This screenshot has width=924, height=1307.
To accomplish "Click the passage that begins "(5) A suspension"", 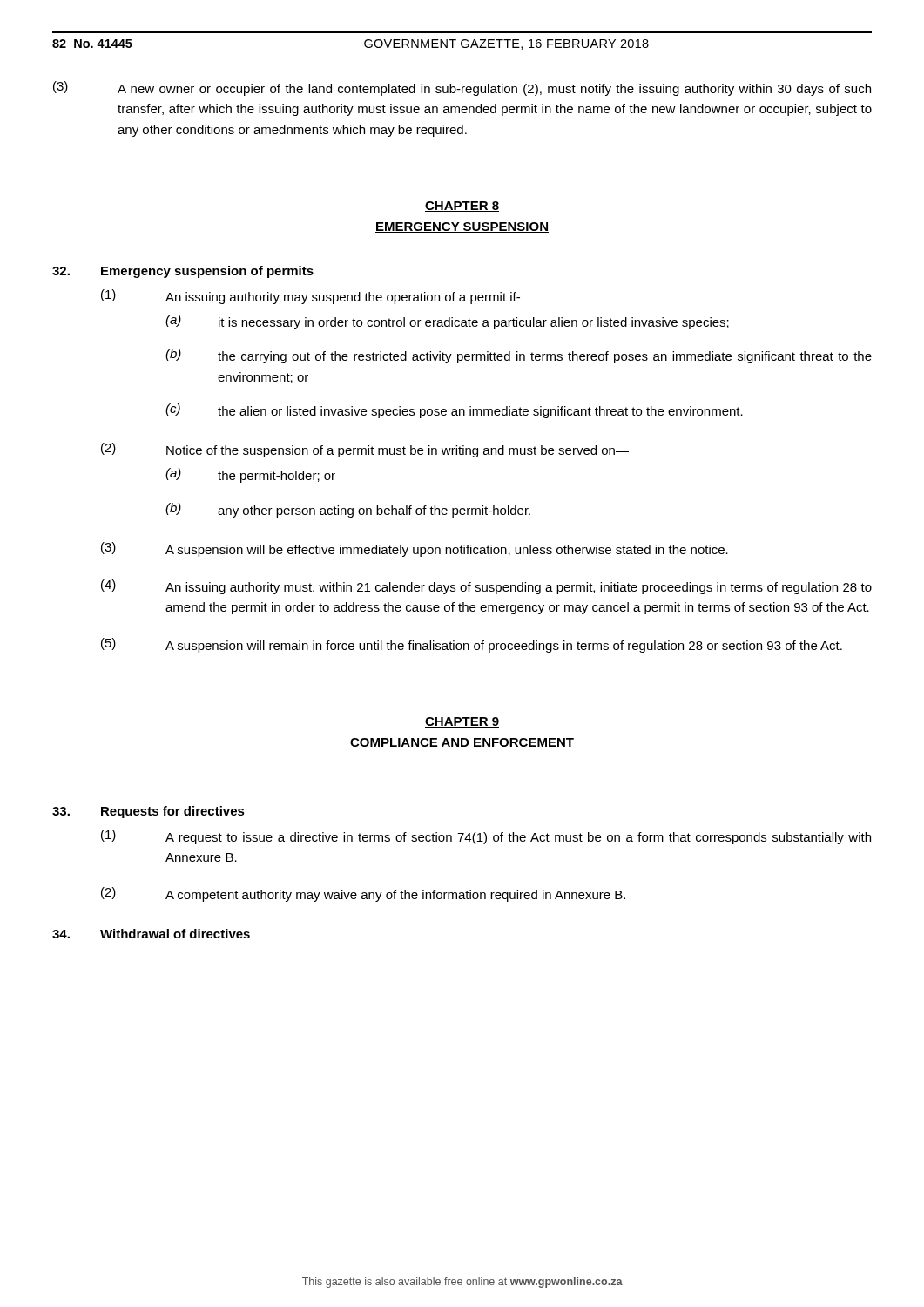I will (462, 645).
